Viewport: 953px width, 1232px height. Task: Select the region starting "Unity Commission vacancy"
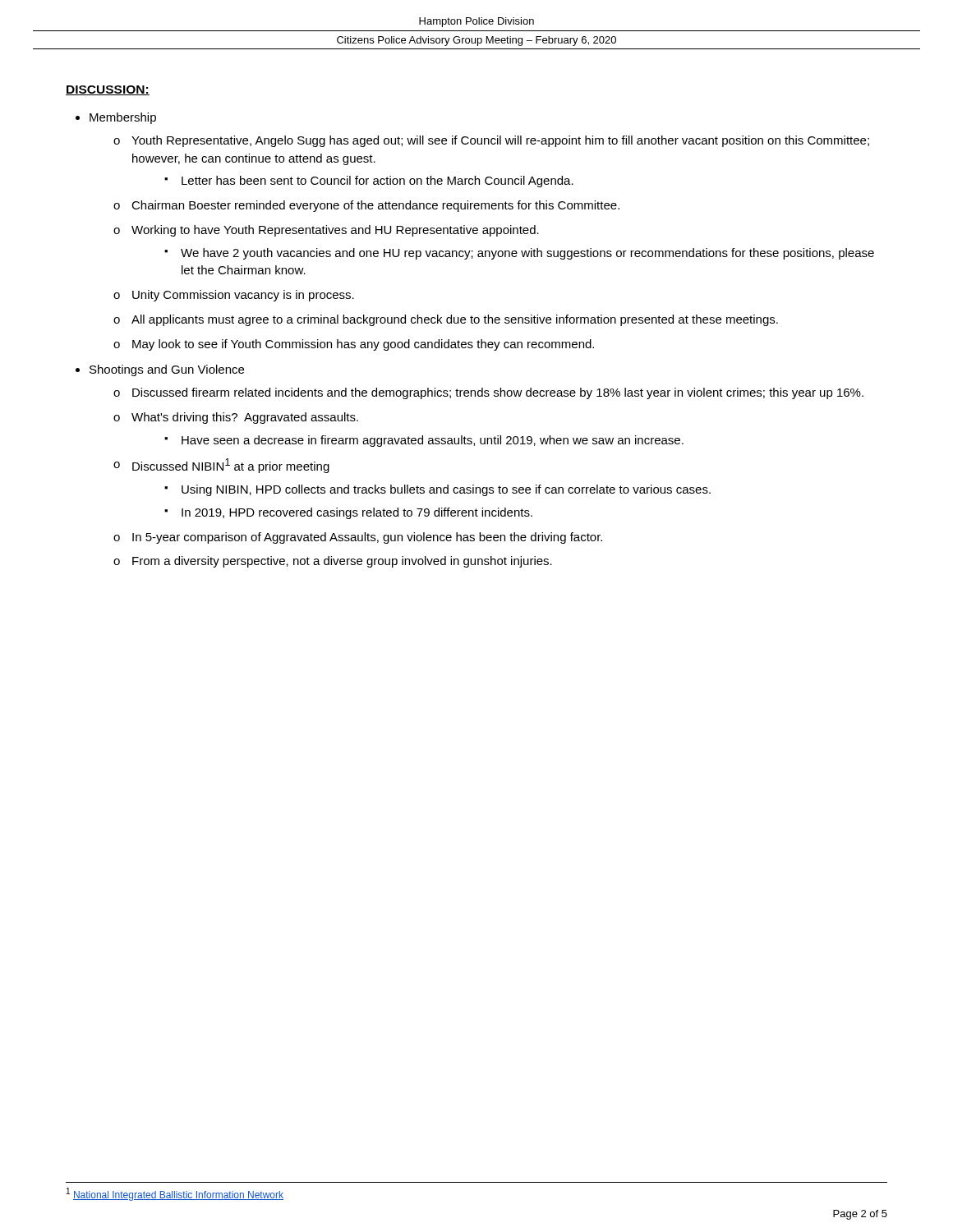(243, 294)
